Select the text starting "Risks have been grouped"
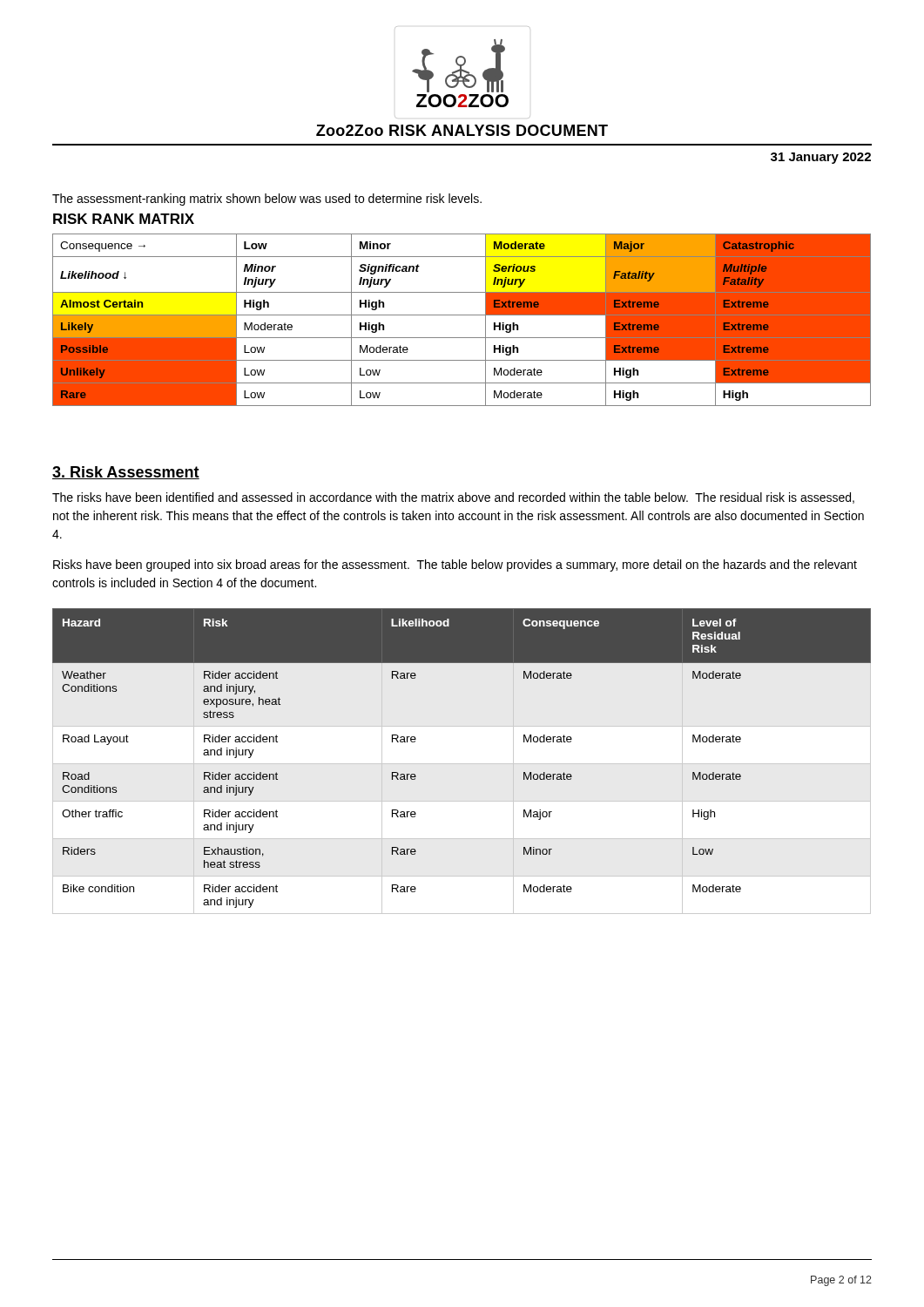The height and width of the screenshot is (1307, 924). point(455,574)
